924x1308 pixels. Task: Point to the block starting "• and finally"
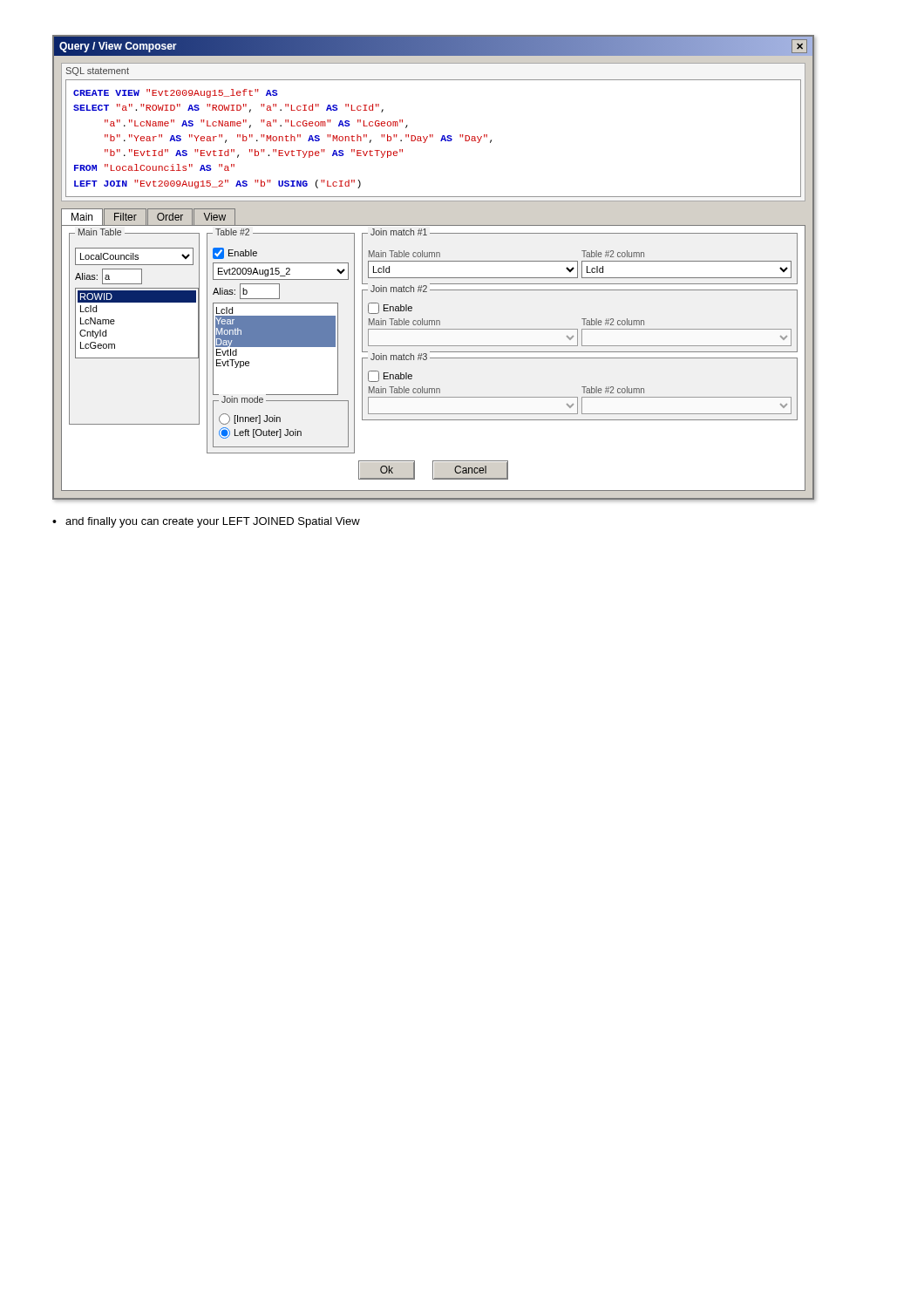tap(206, 522)
